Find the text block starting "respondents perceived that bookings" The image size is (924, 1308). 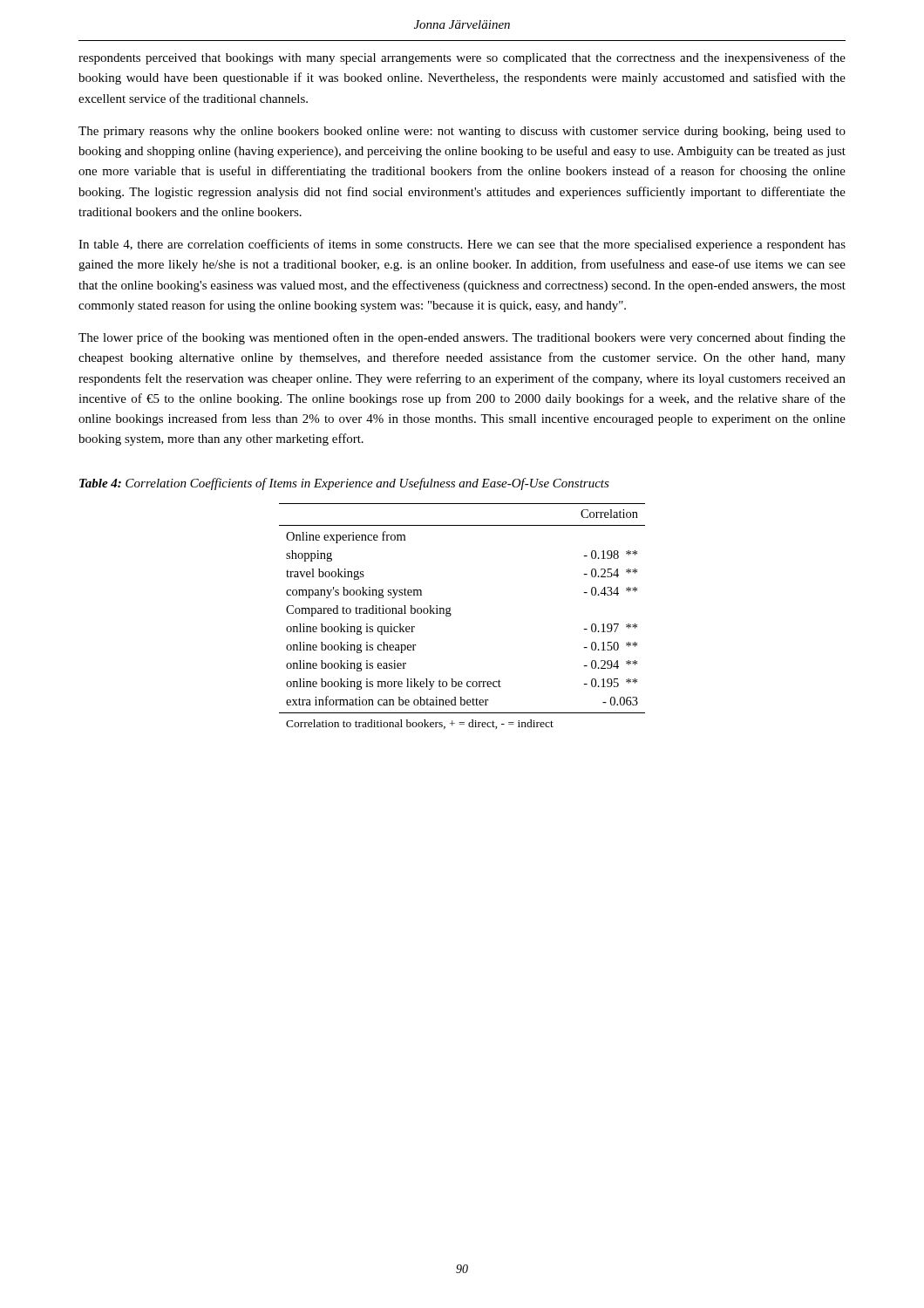click(x=462, y=78)
